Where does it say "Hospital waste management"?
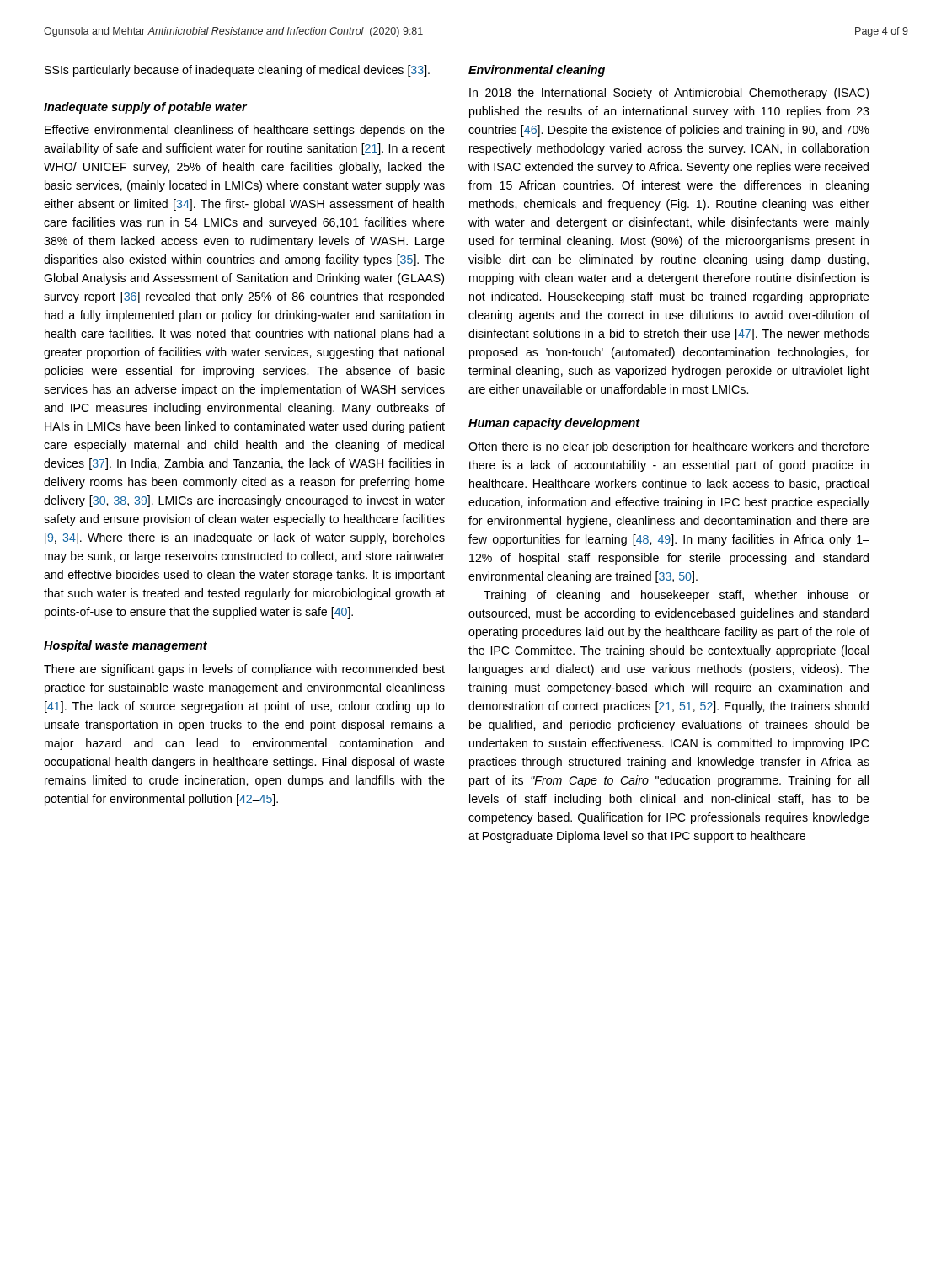Image resolution: width=952 pixels, height=1264 pixels. pyautogui.click(x=125, y=646)
